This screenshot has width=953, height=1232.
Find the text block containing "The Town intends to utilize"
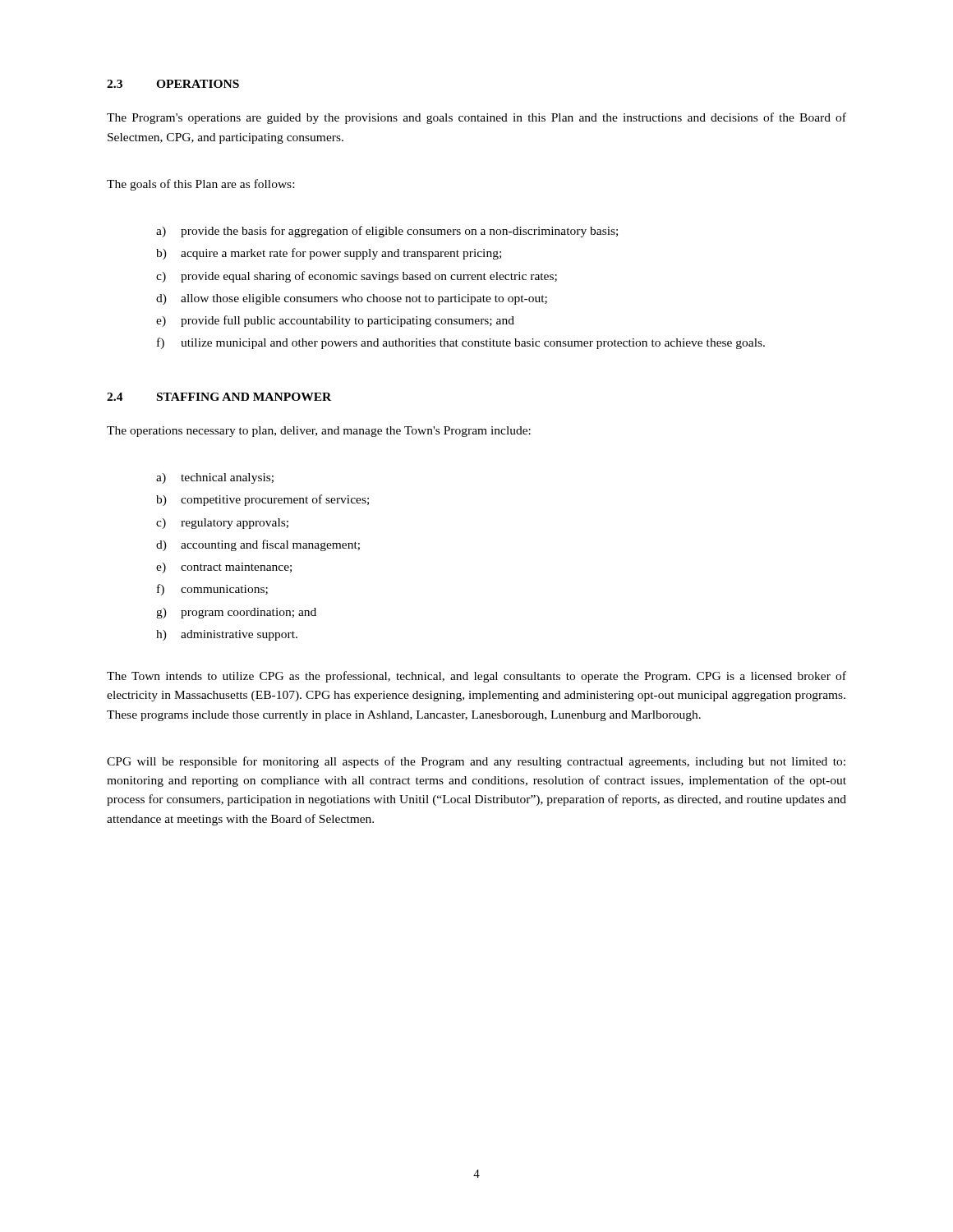(x=476, y=695)
